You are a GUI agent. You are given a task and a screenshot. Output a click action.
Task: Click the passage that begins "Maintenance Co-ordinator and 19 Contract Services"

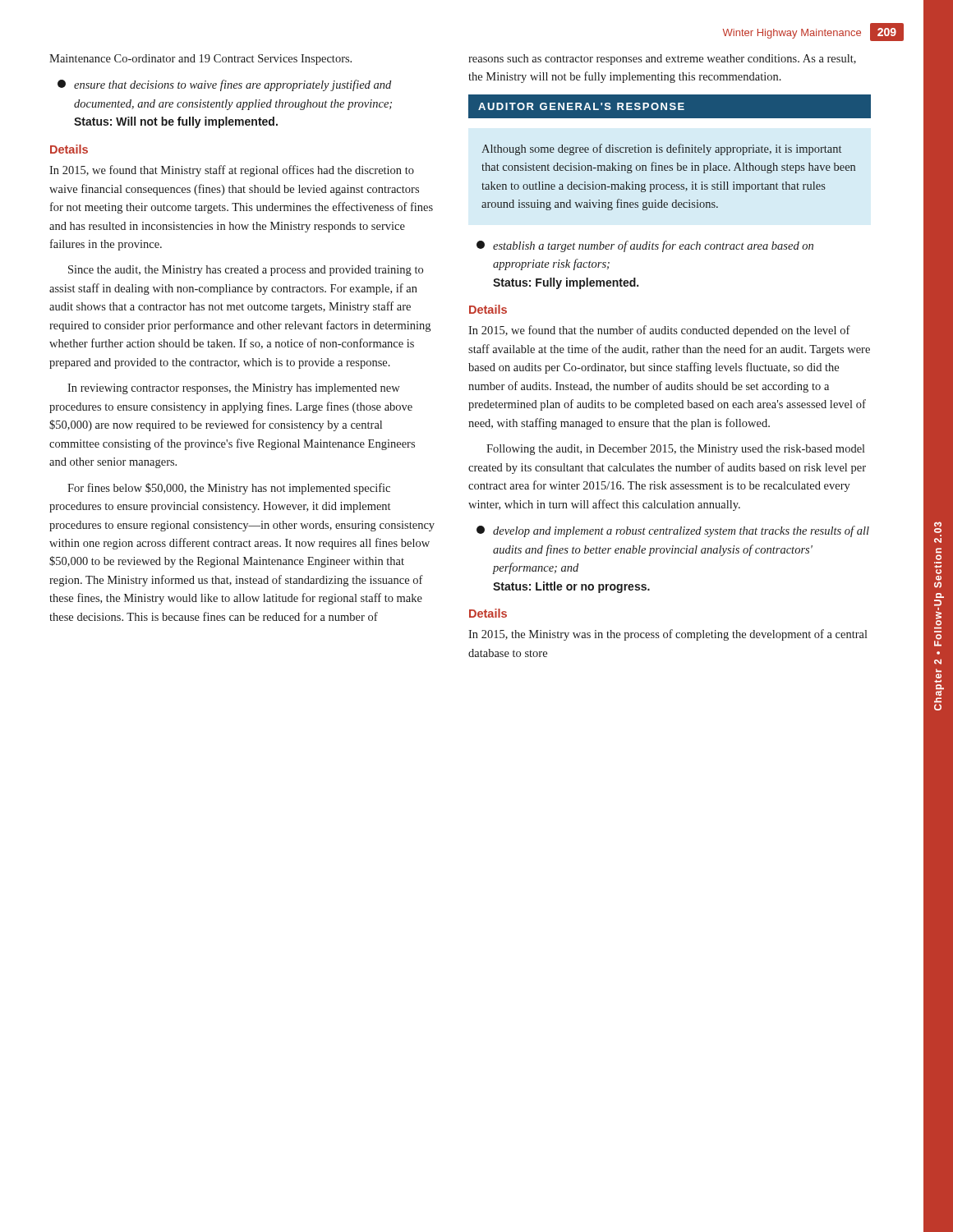pos(242,59)
